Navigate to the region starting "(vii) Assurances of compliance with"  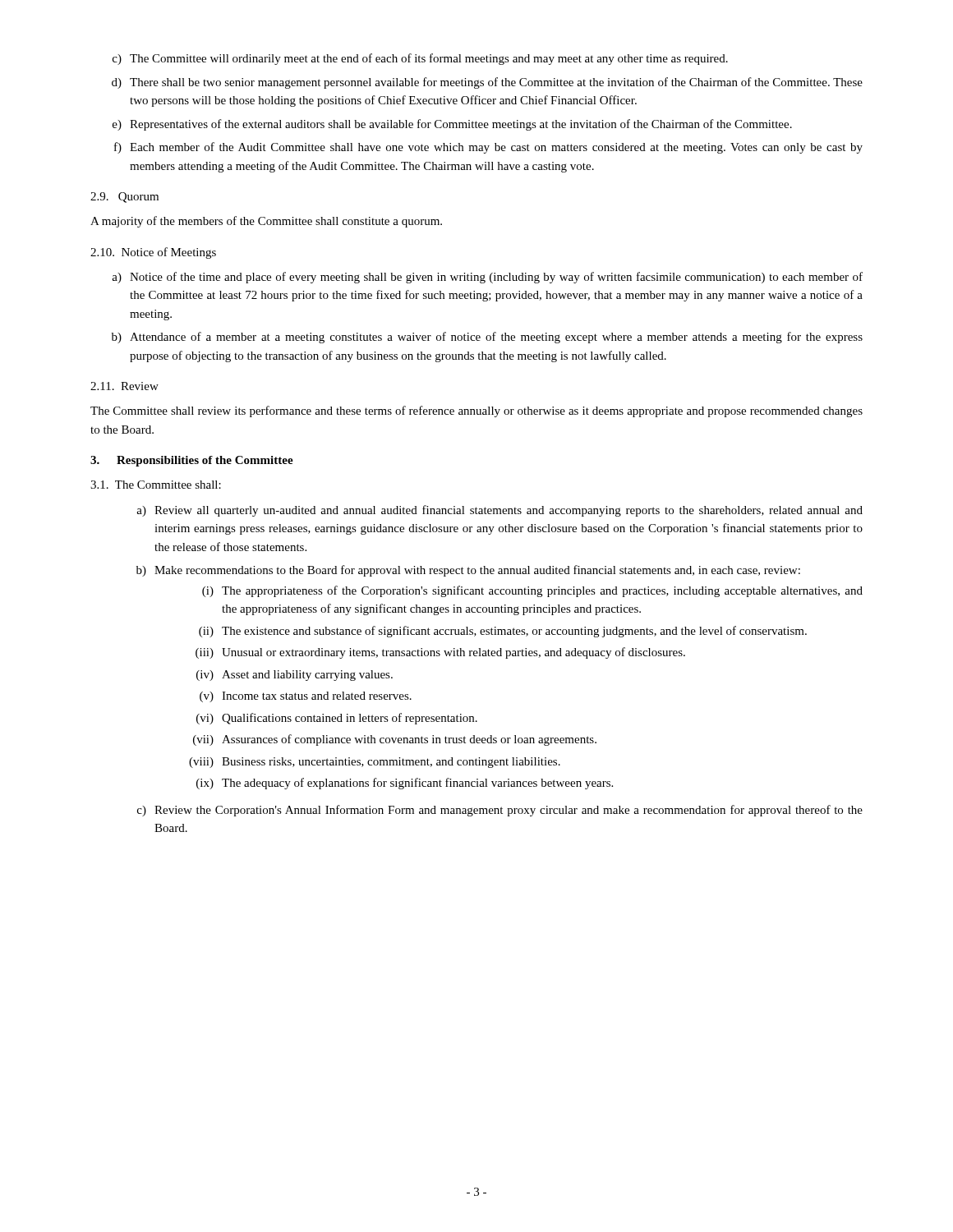pyautogui.click(x=521, y=739)
